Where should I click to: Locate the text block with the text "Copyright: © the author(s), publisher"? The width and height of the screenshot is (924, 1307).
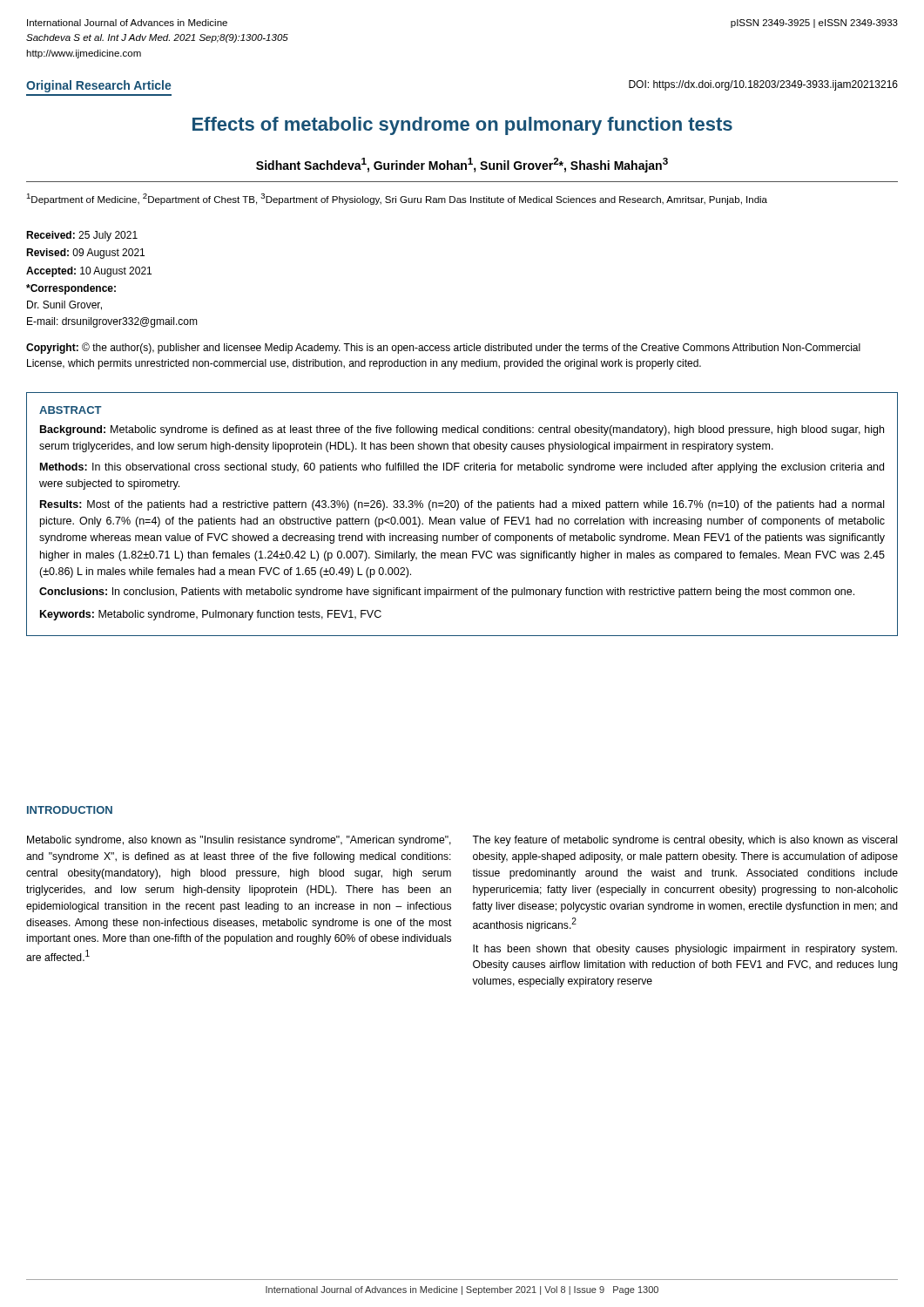pyautogui.click(x=443, y=356)
